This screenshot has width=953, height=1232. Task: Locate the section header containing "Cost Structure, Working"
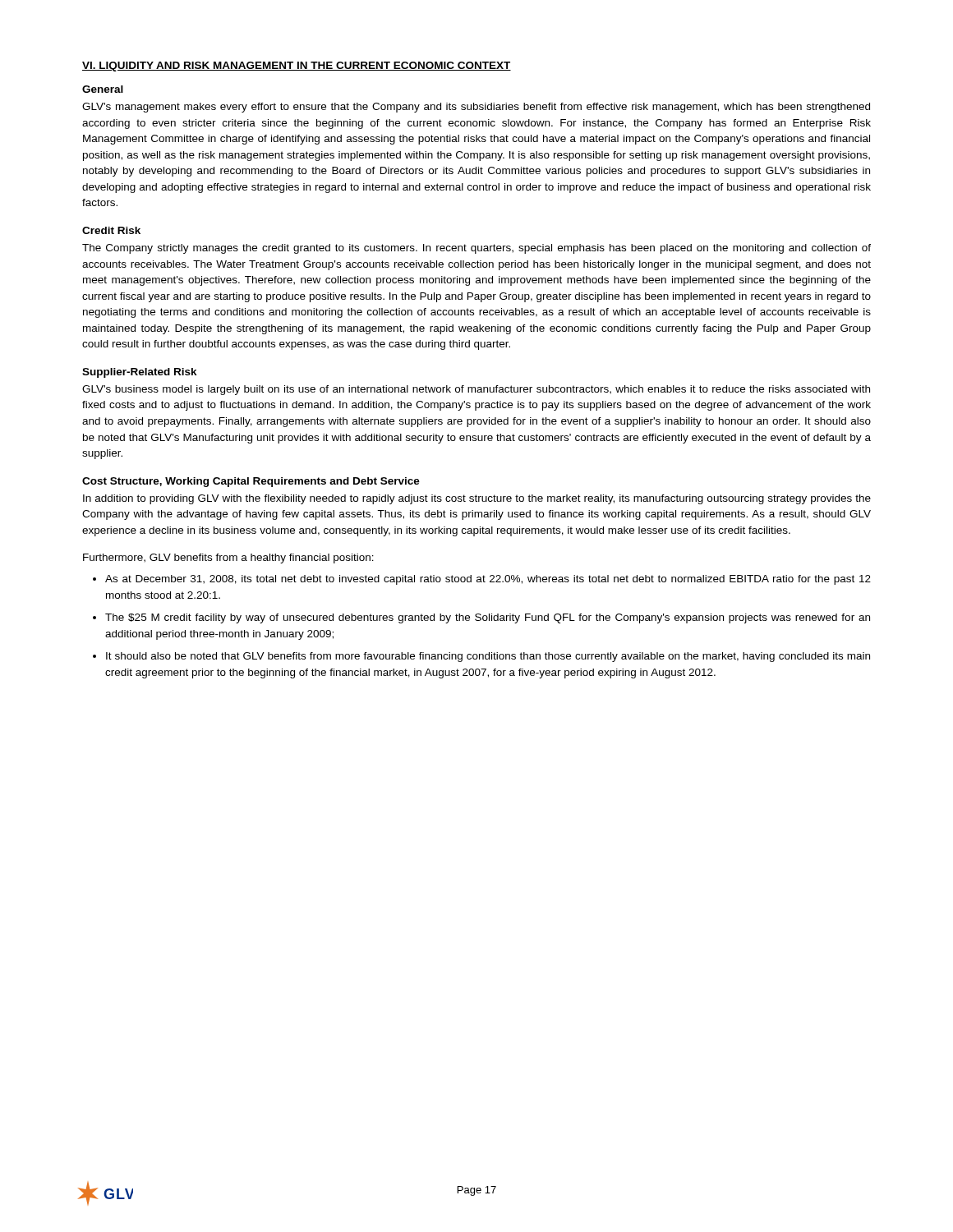(x=251, y=481)
